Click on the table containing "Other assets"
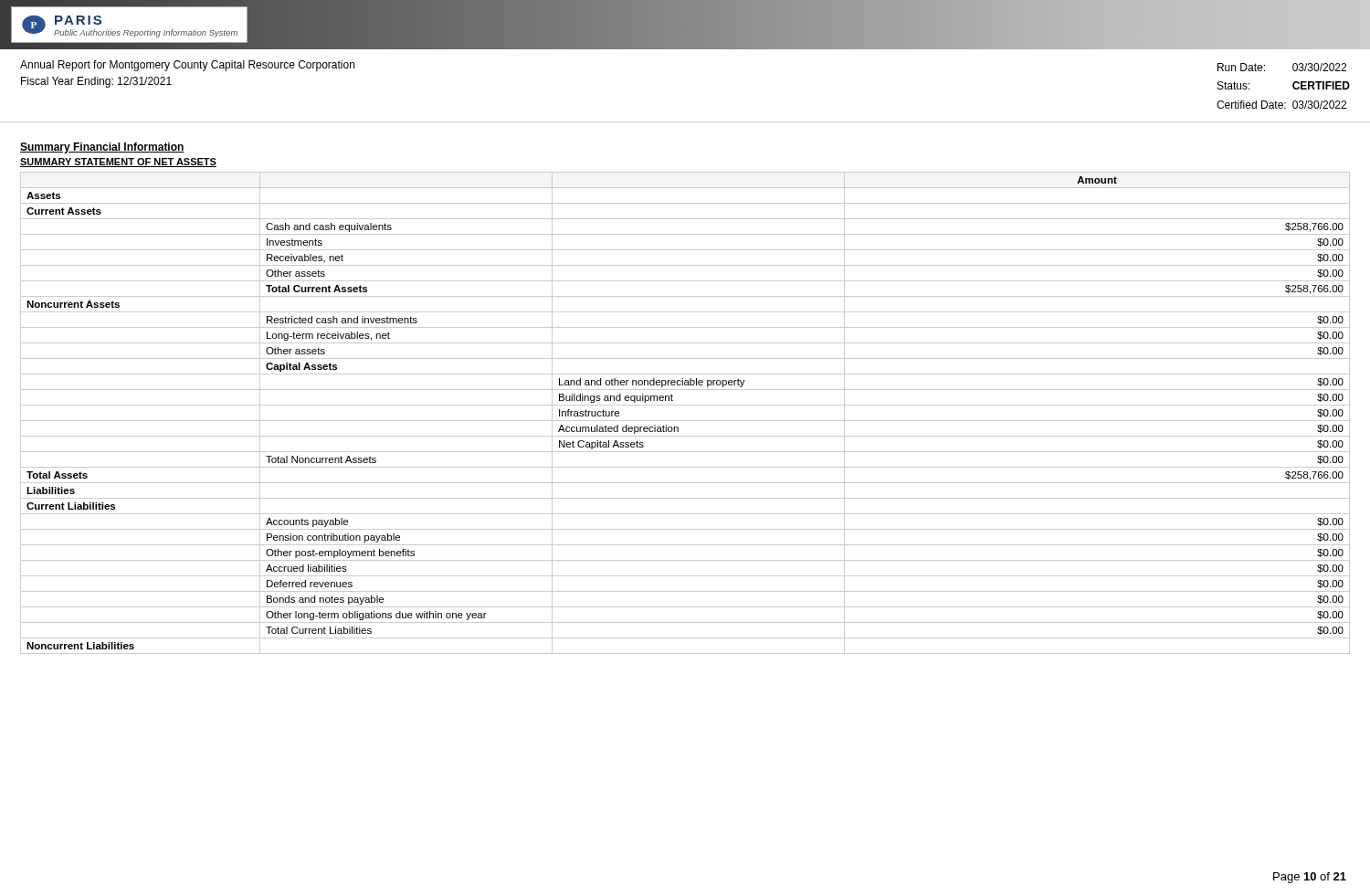Image resolution: width=1370 pixels, height=896 pixels. [x=685, y=413]
